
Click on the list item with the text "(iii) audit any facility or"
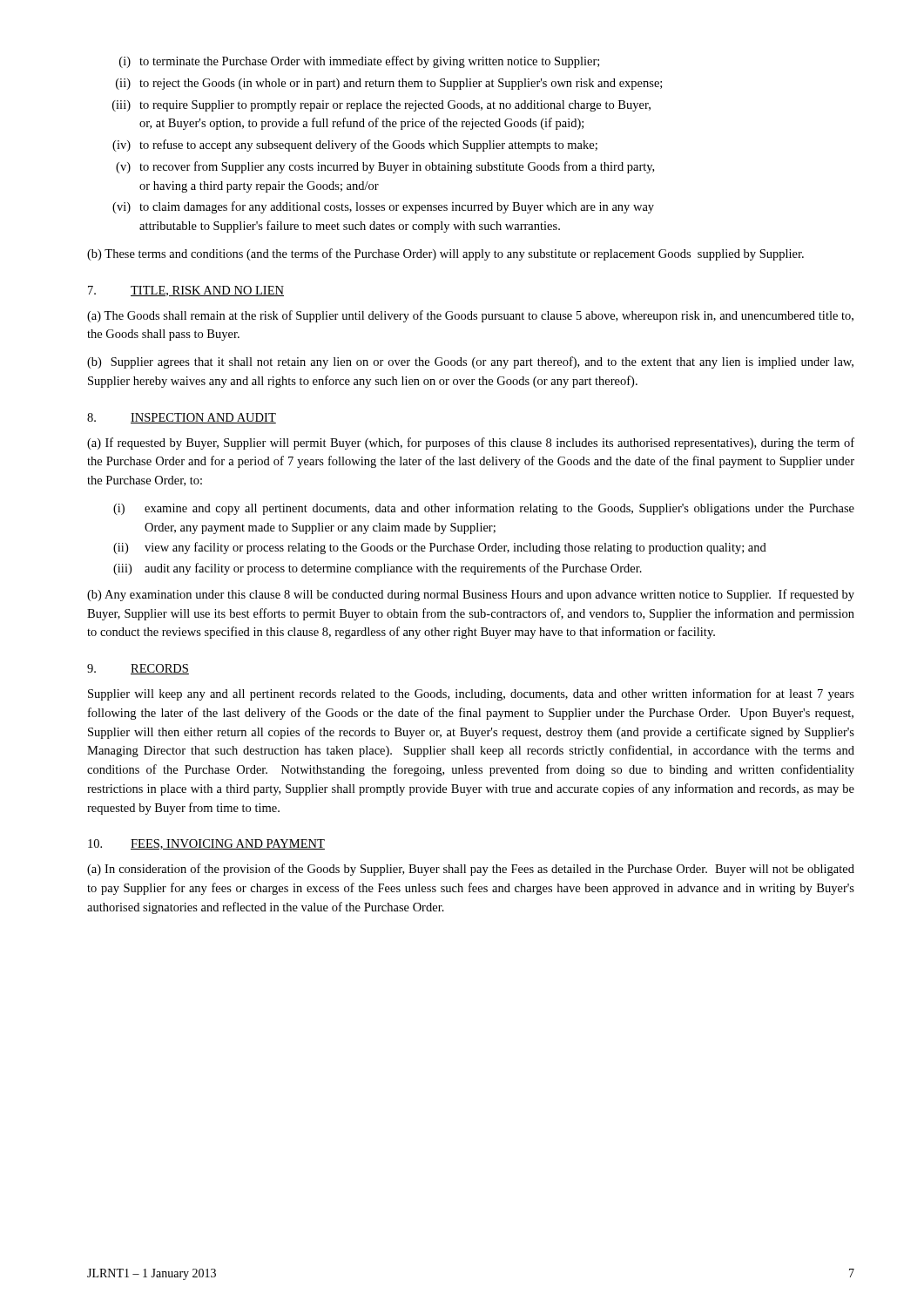pos(484,569)
